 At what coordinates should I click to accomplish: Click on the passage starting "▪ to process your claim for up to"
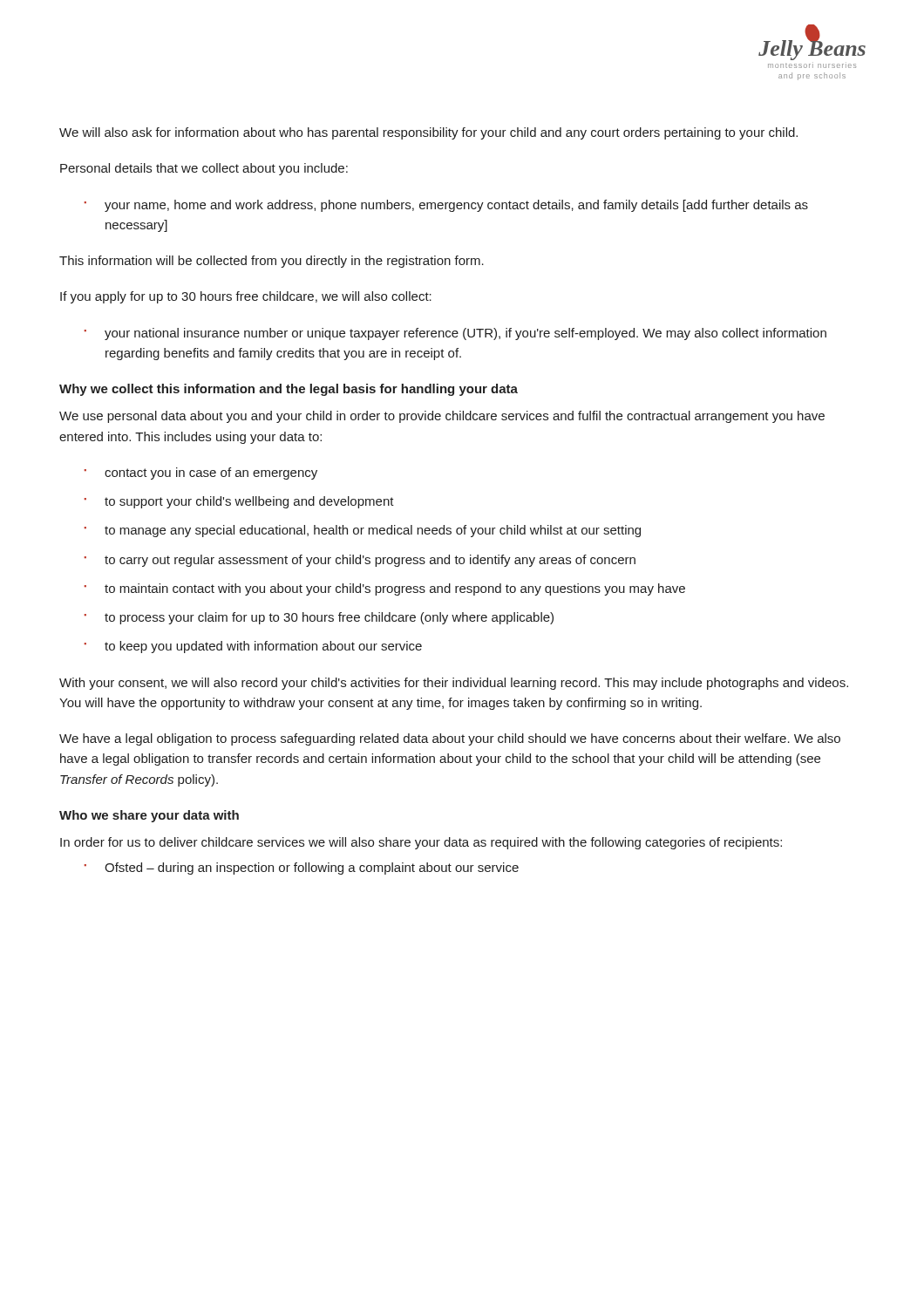click(474, 617)
